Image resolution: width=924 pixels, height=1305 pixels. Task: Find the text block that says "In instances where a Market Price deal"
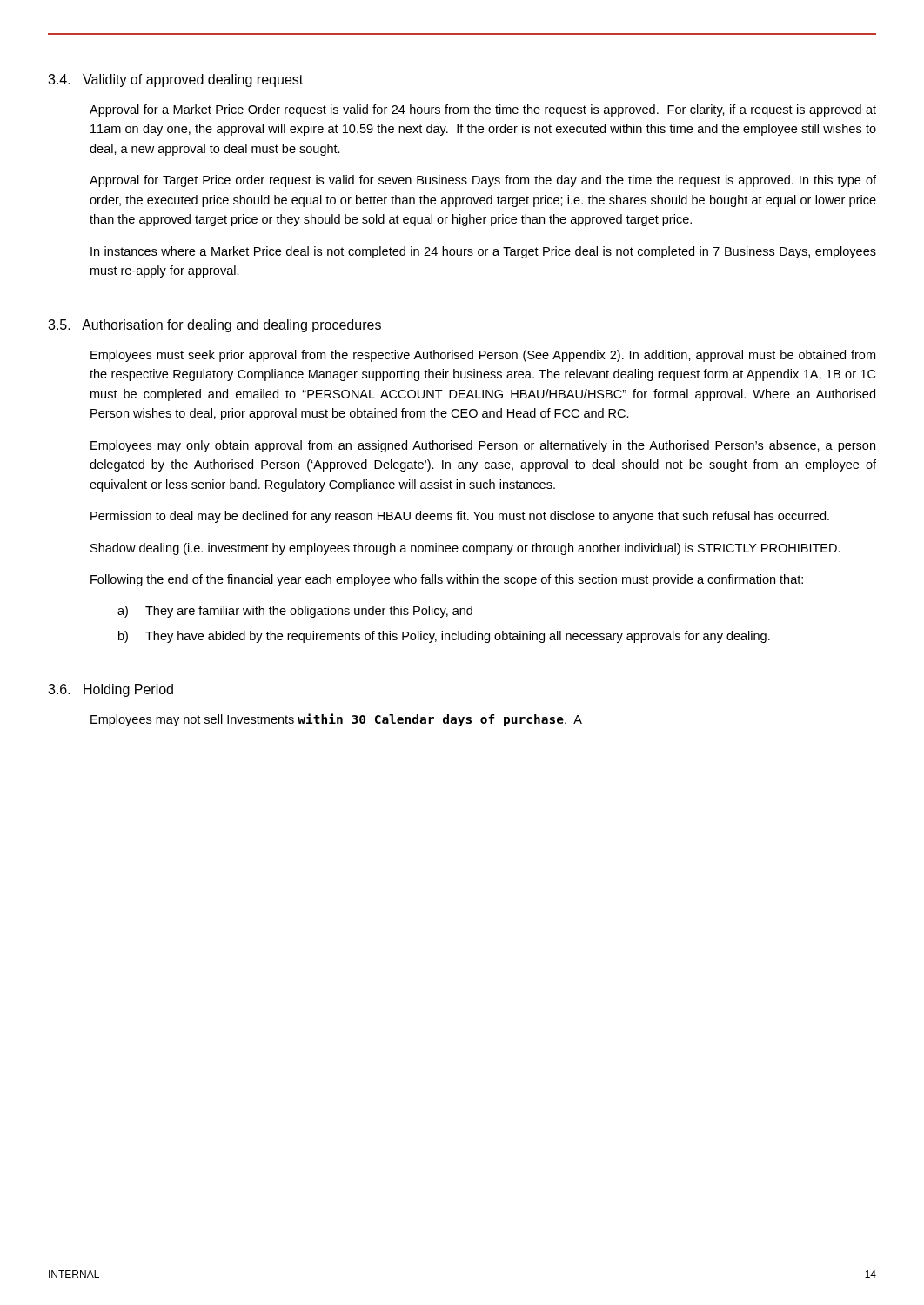[x=483, y=261]
